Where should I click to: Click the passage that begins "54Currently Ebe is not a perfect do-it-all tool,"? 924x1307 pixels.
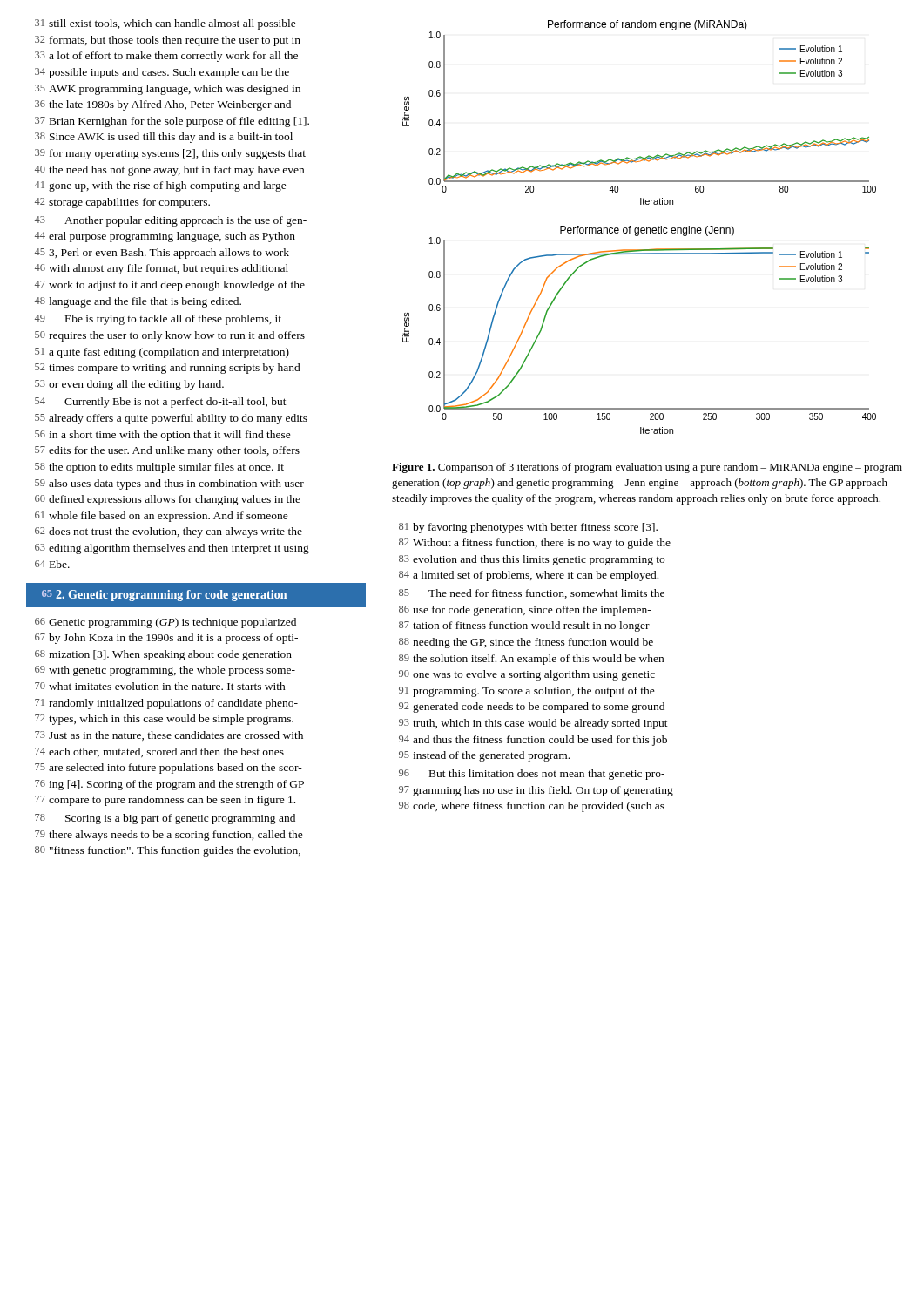click(x=196, y=483)
